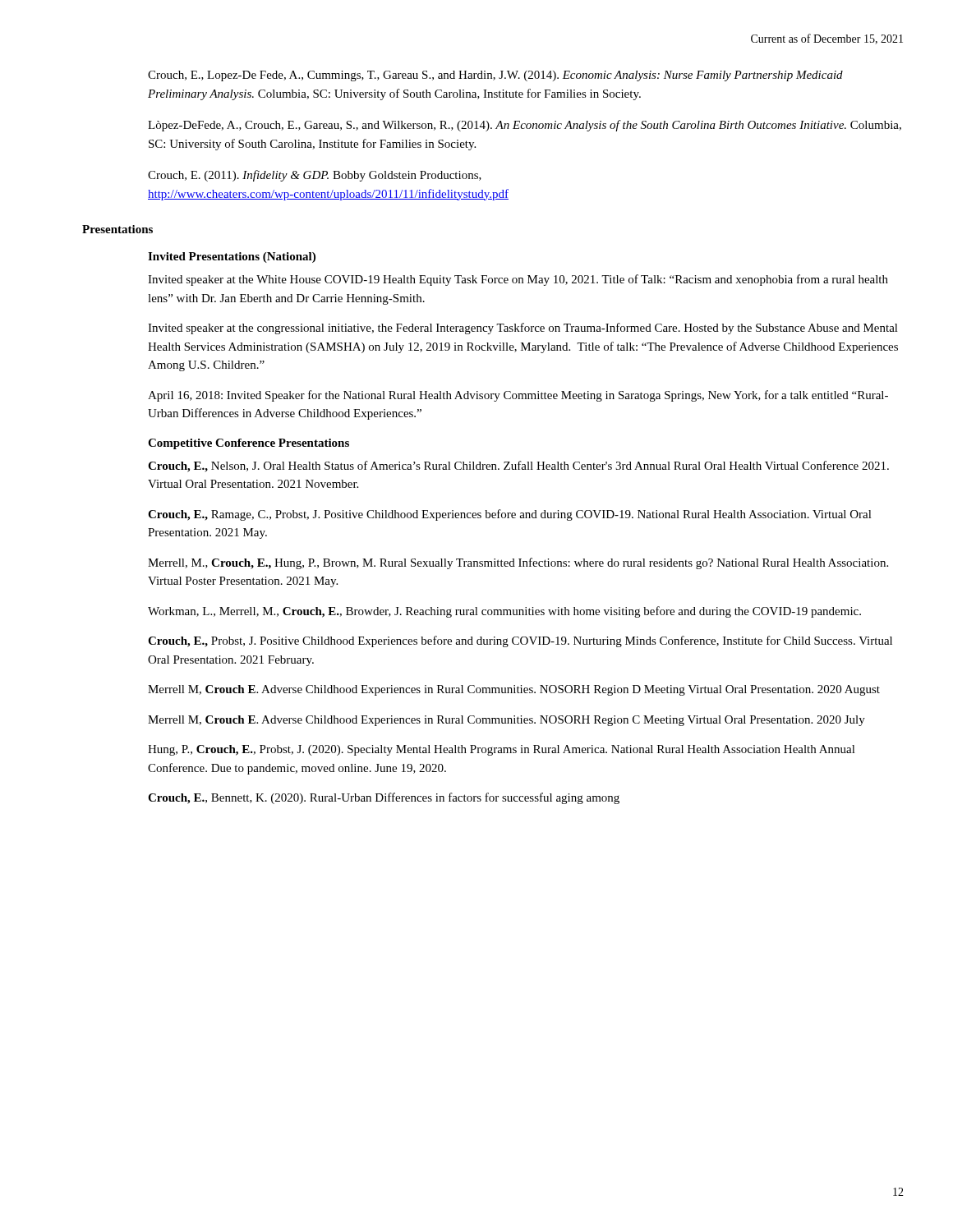Locate the block of text that opens with "Crouch, E., Ramage, C.,"
The width and height of the screenshot is (953, 1232).
pos(510,523)
